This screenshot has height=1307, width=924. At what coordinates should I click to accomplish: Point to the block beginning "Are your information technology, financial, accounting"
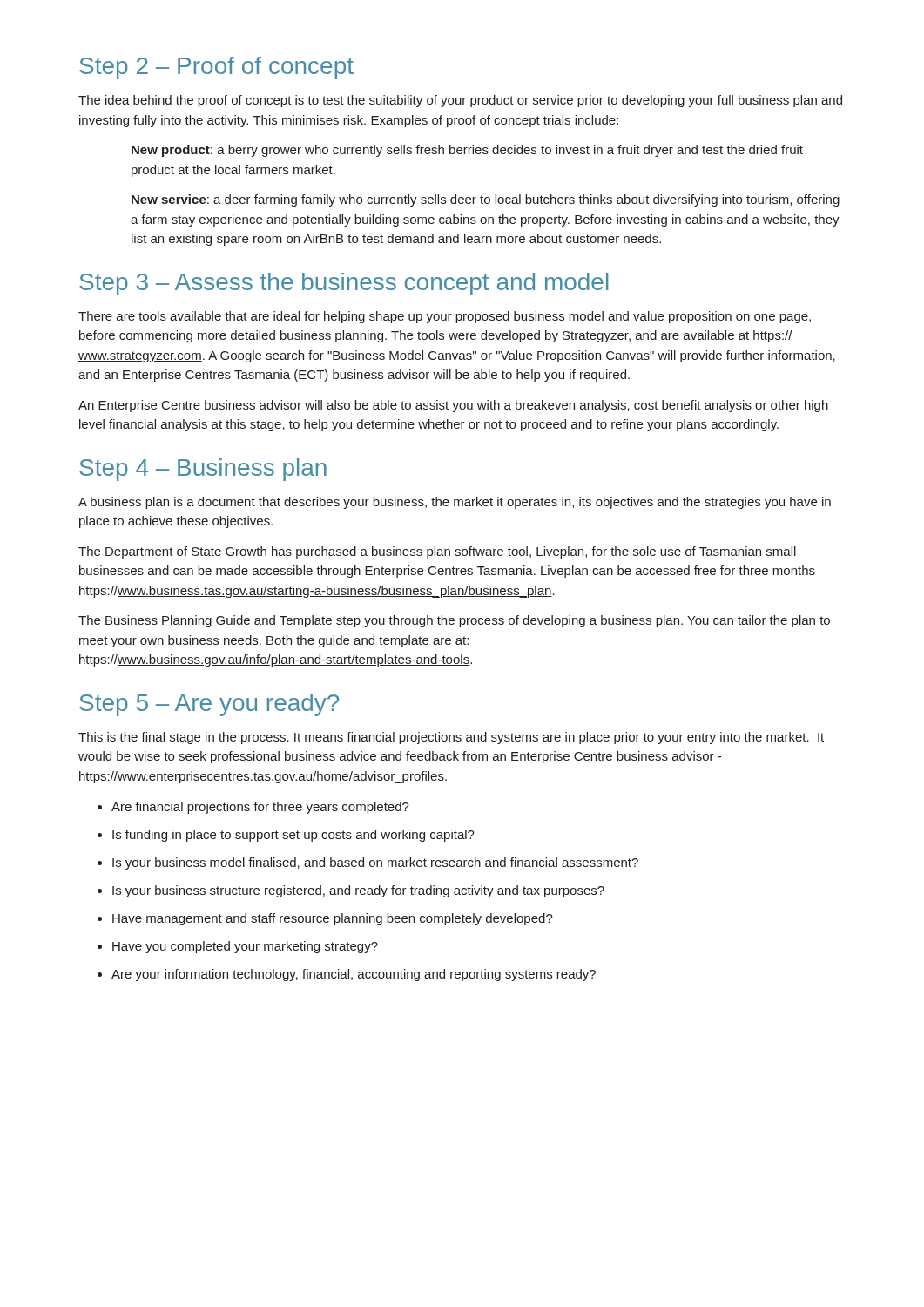pos(471,974)
